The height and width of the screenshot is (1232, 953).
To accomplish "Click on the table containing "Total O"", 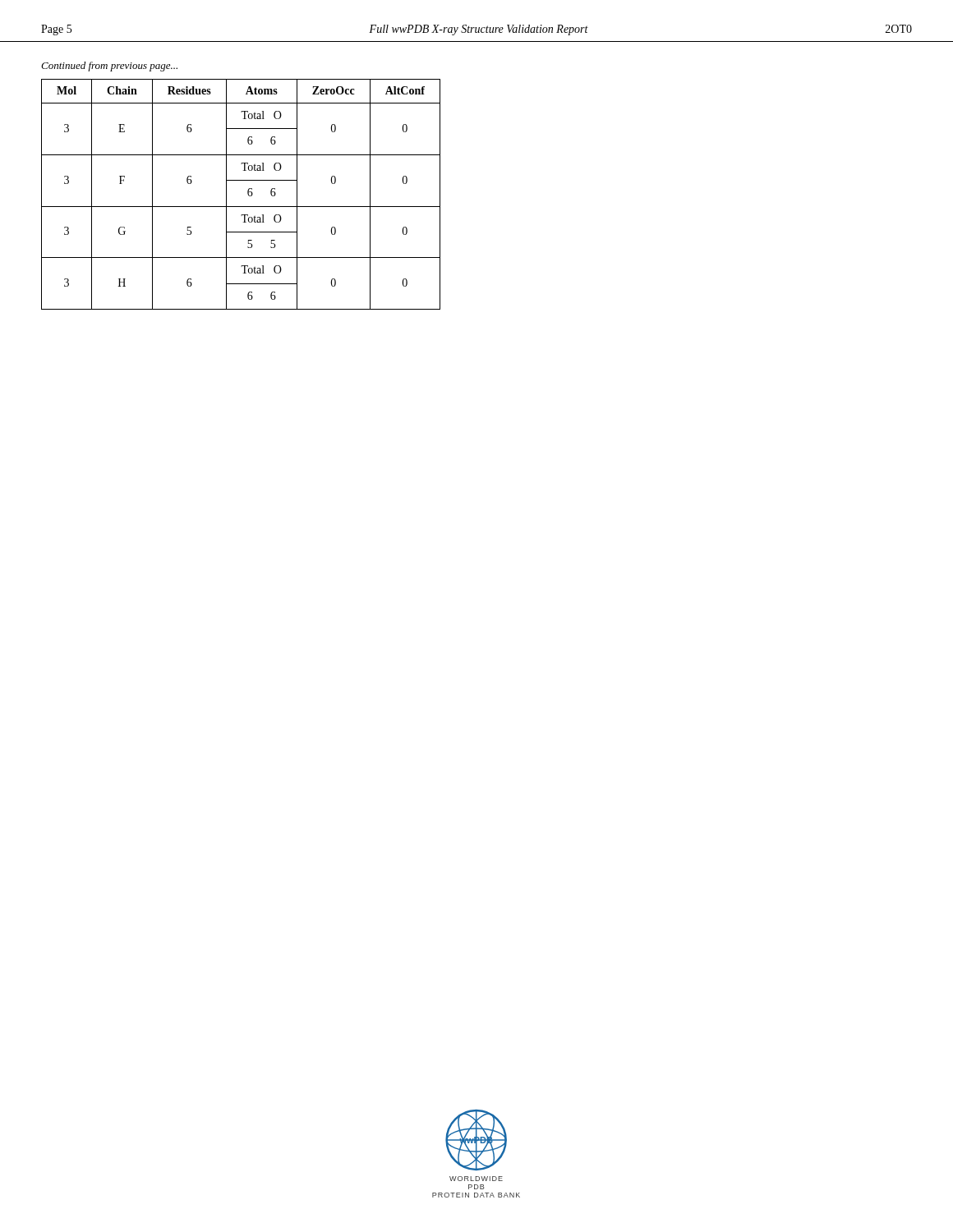I will [x=241, y=194].
